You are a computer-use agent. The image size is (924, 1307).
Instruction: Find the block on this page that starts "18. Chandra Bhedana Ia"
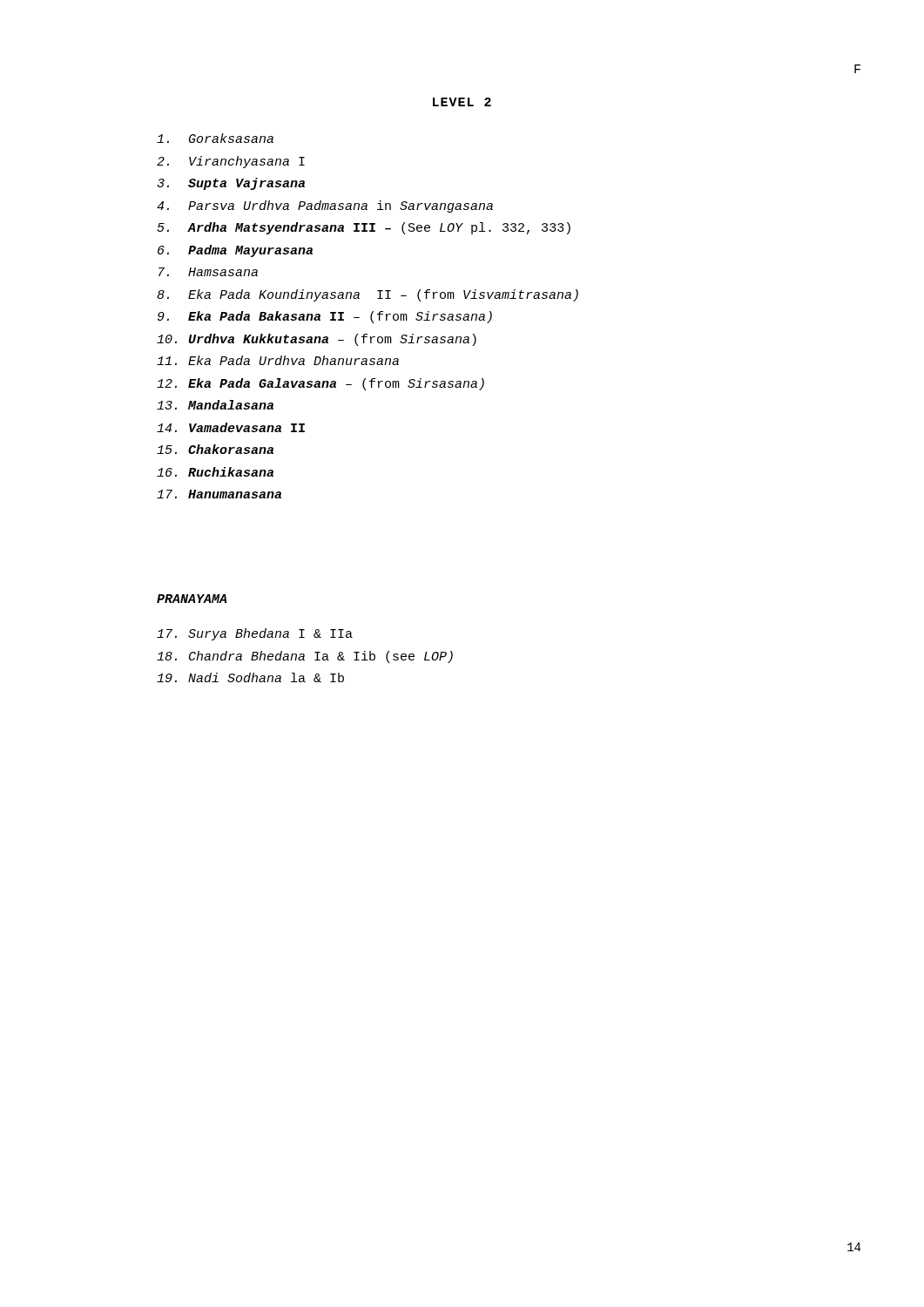point(306,657)
